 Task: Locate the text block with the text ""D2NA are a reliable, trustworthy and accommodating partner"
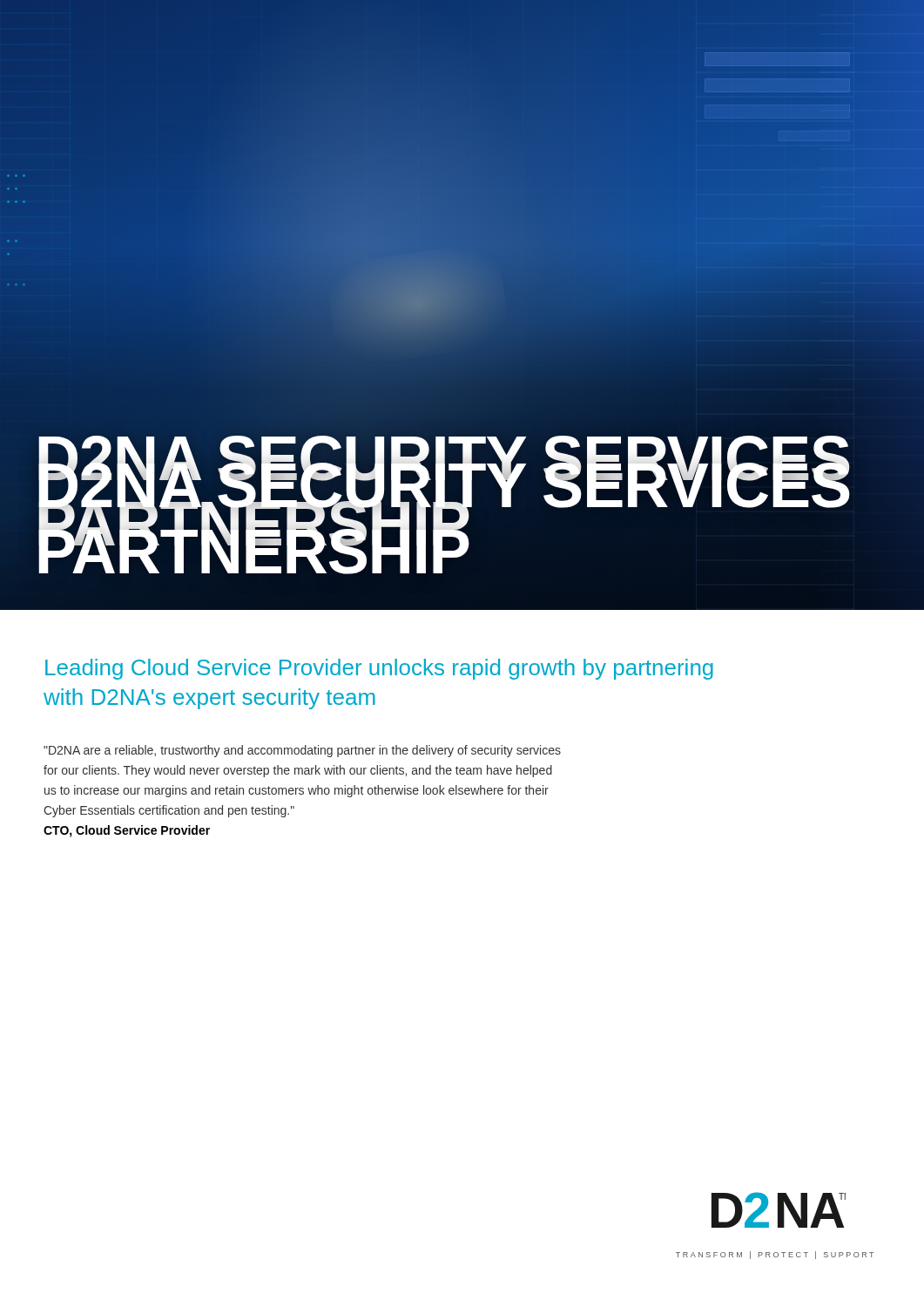pyautogui.click(x=302, y=790)
